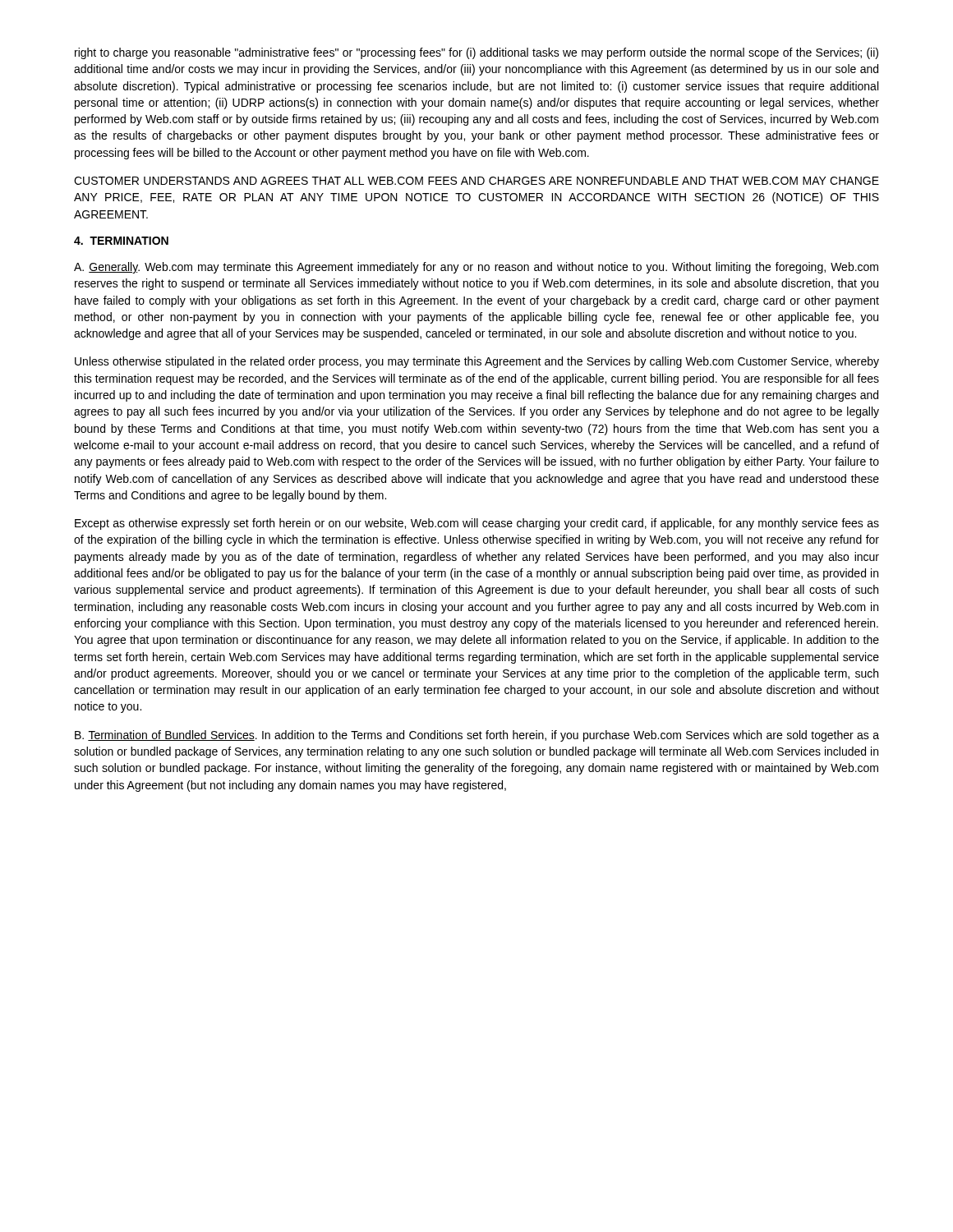Navigate to the block starting "CUSTOMER UNDERSTANDS AND AGREES THAT"

point(476,197)
